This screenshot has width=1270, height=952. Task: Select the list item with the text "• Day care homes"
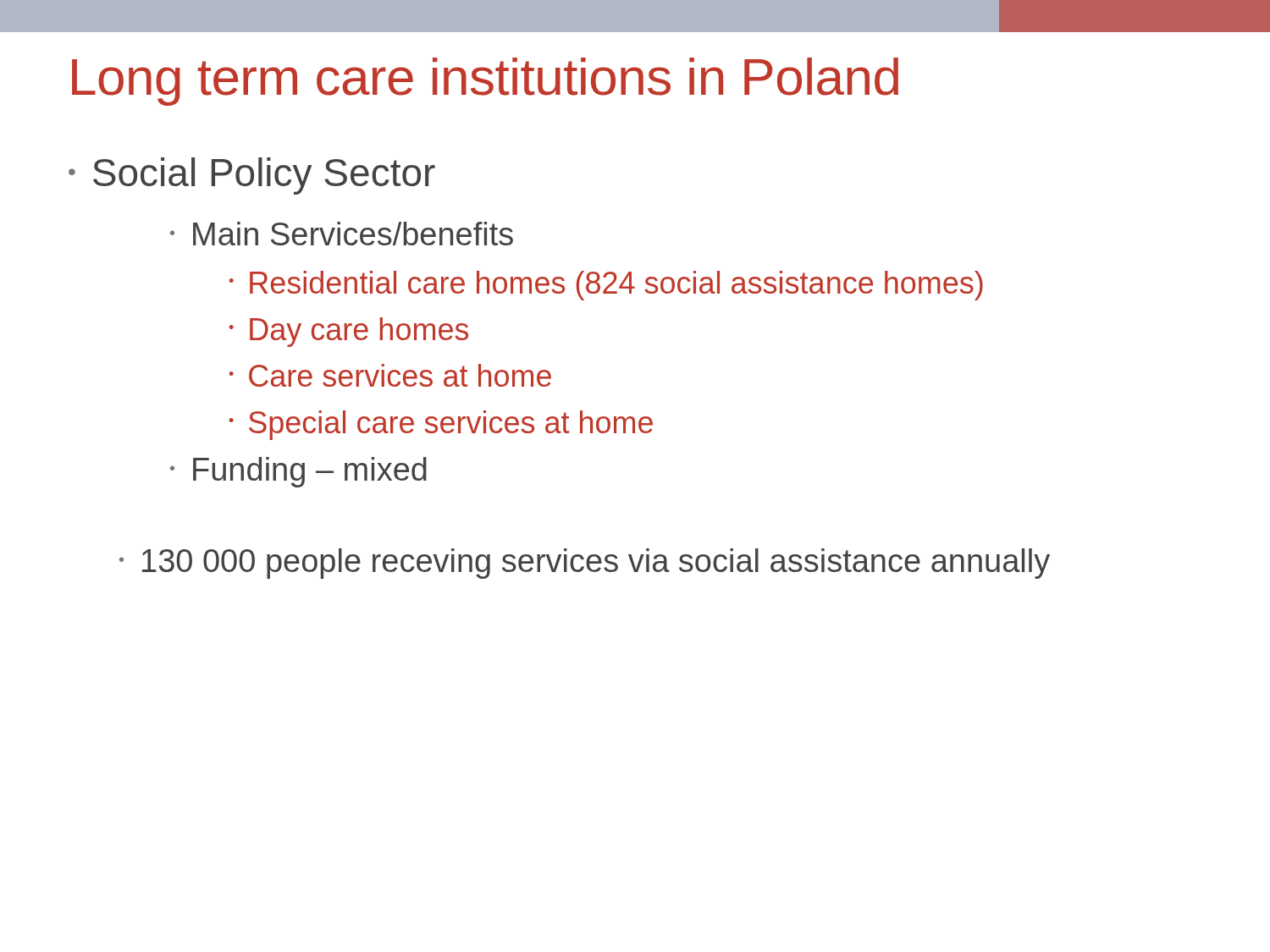349,330
